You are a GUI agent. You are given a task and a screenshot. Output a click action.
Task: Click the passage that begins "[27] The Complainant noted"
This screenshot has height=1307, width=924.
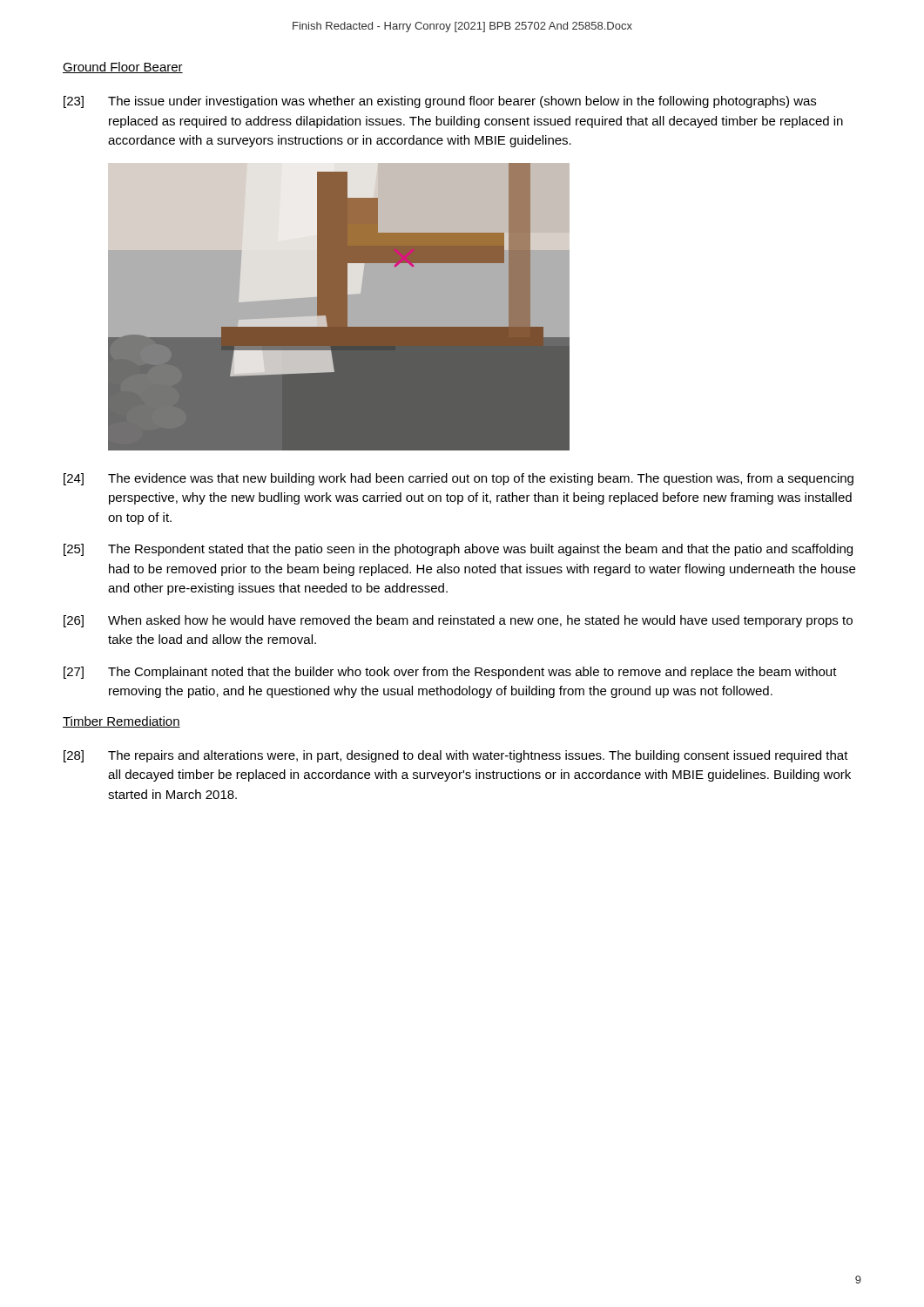462,681
